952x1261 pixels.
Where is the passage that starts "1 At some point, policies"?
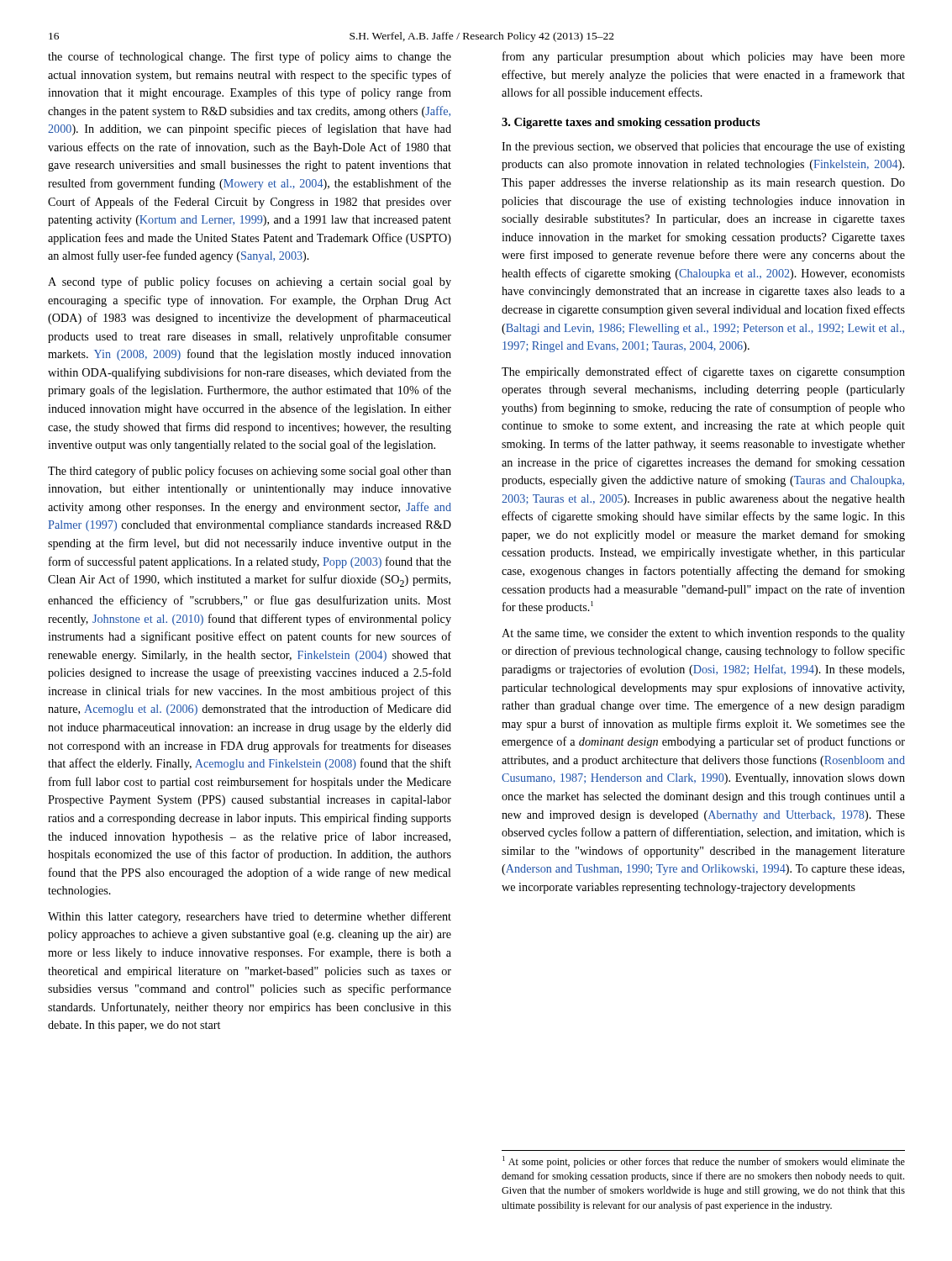(x=703, y=1184)
